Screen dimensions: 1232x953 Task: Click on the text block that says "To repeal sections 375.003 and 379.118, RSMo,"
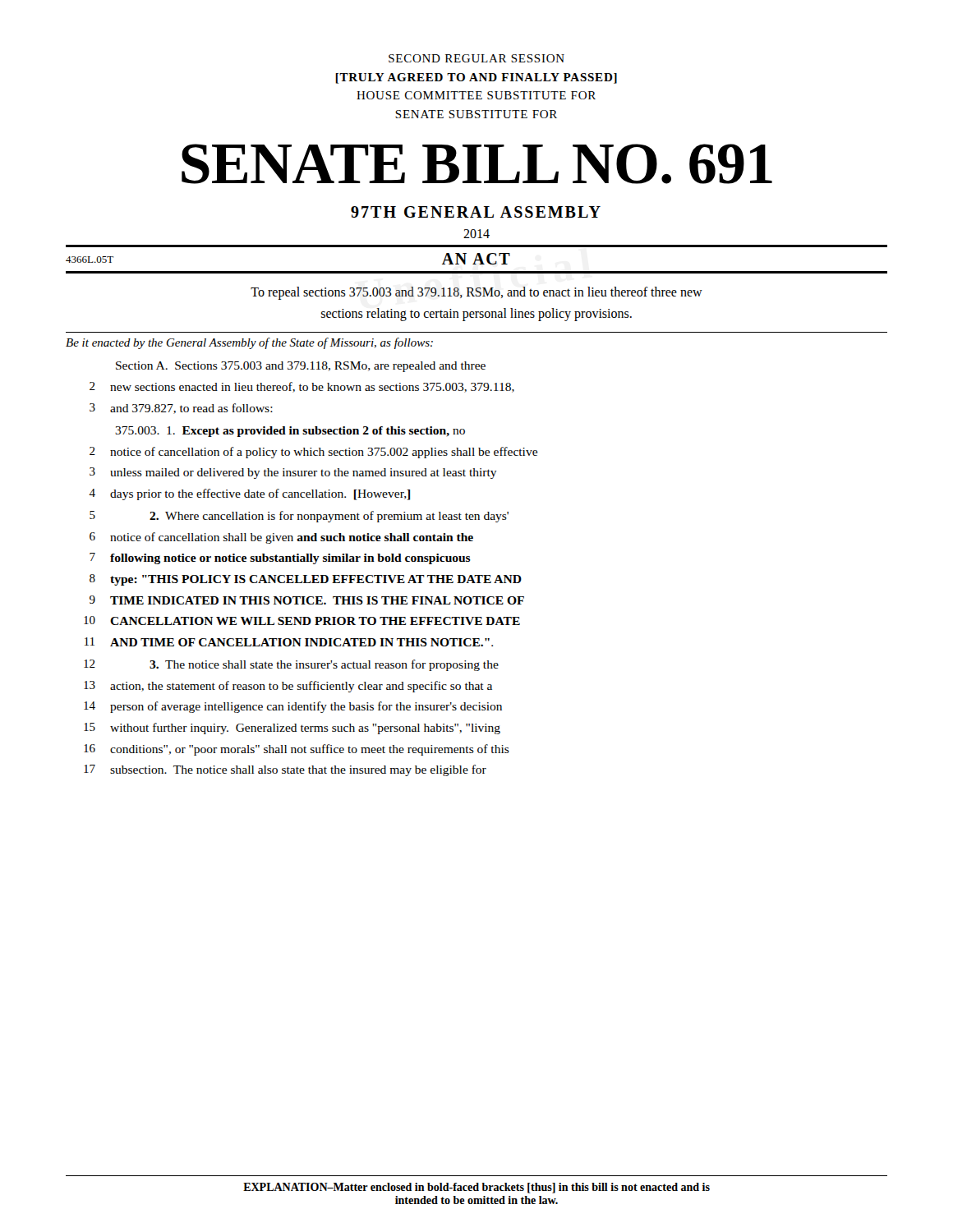pos(476,303)
